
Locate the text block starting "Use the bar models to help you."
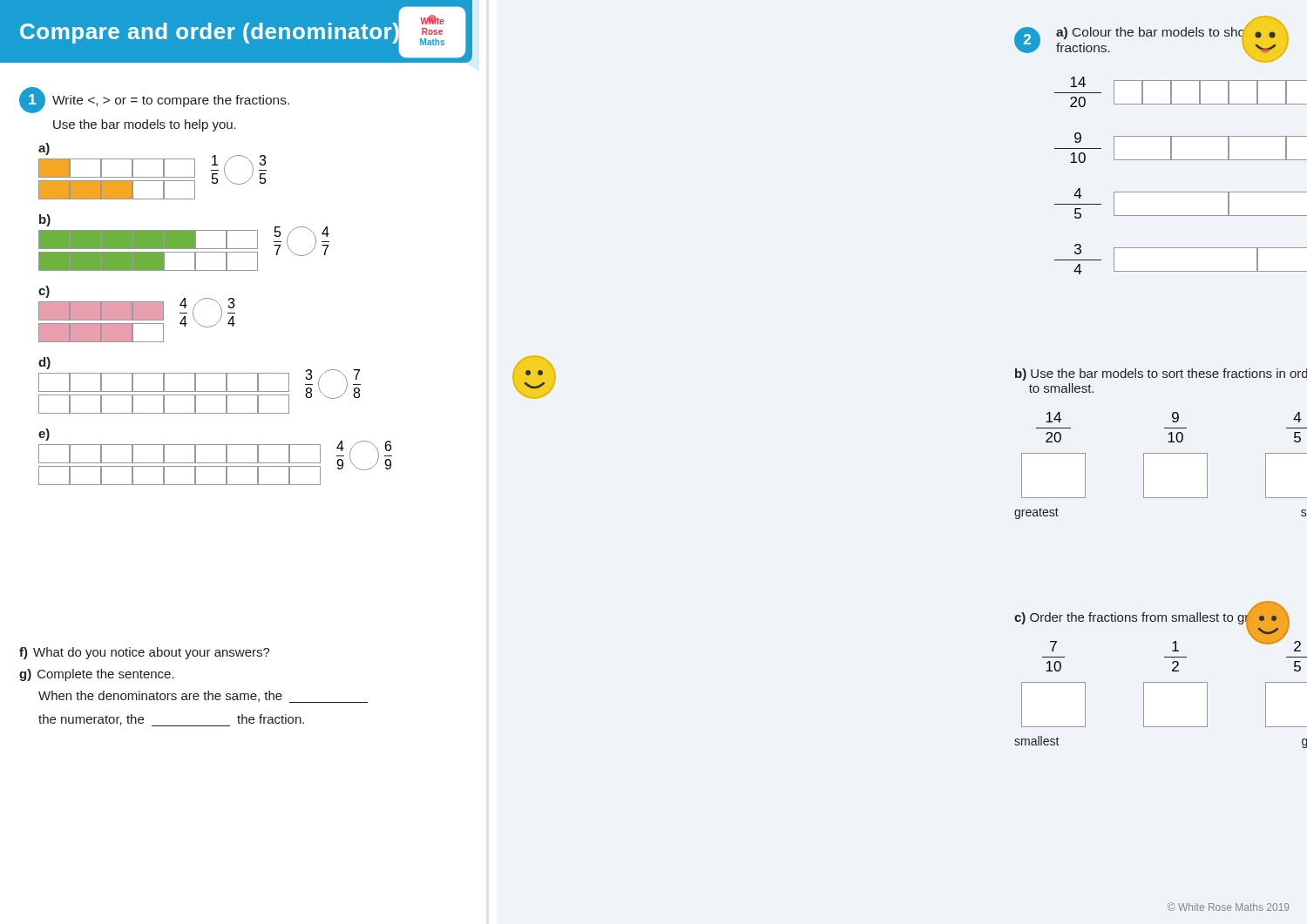tap(145, 124)
